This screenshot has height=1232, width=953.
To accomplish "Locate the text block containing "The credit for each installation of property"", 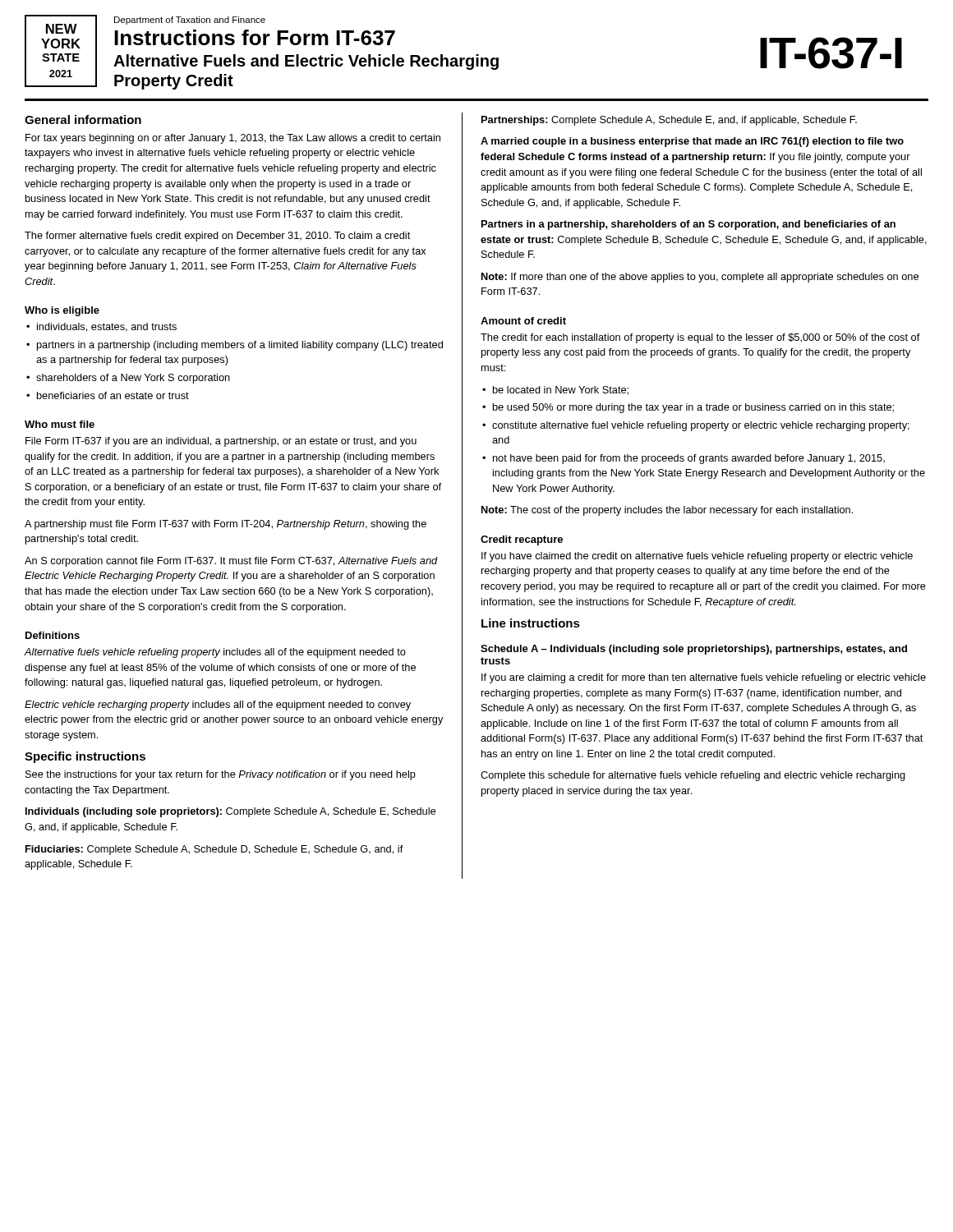I will tap(704, 353).
